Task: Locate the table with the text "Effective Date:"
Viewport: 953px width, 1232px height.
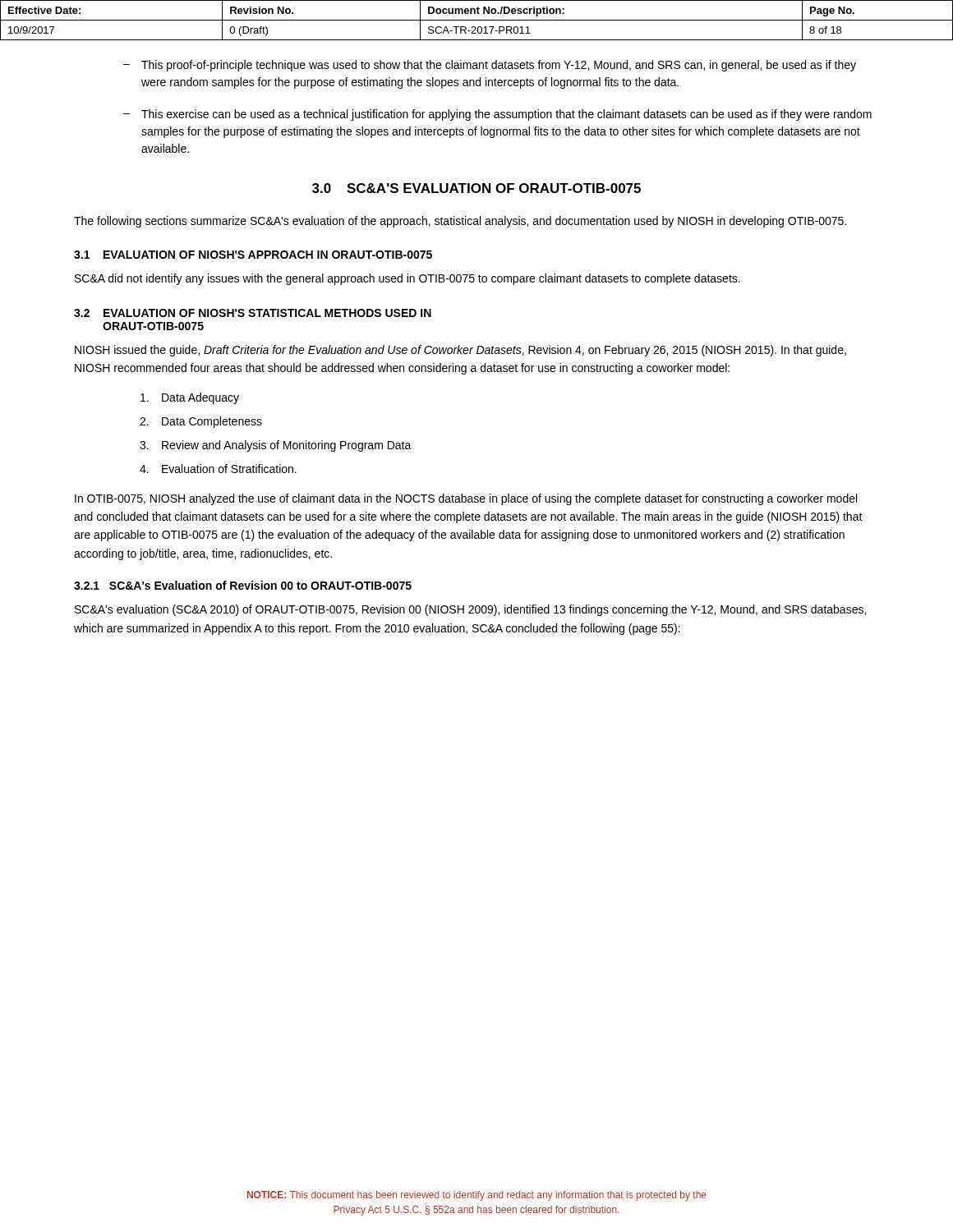Action: pyautogui.click(x=476, y=20)
